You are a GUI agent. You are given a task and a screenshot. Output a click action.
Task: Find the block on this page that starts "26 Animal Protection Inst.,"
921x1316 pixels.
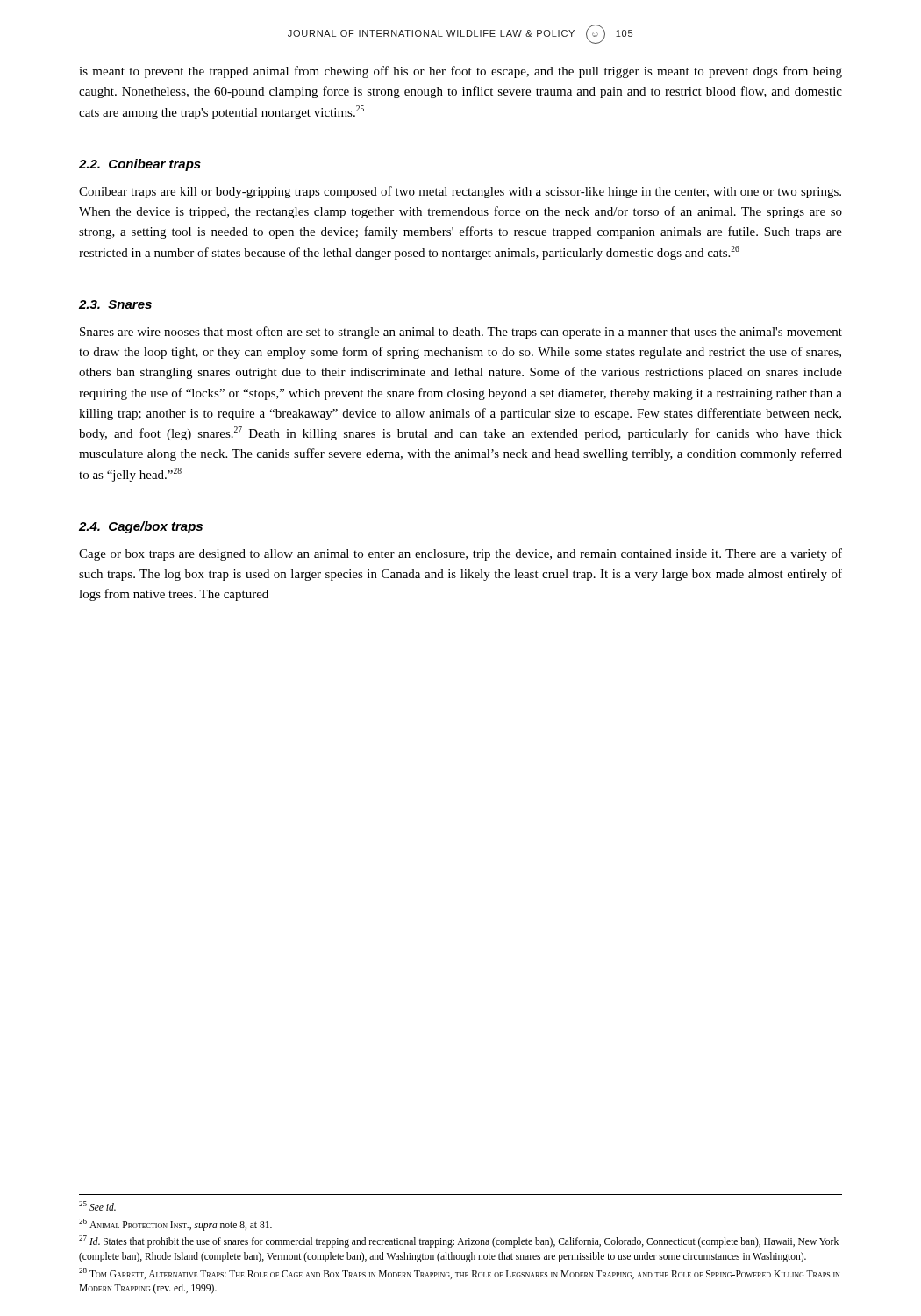pos(176,1224)
